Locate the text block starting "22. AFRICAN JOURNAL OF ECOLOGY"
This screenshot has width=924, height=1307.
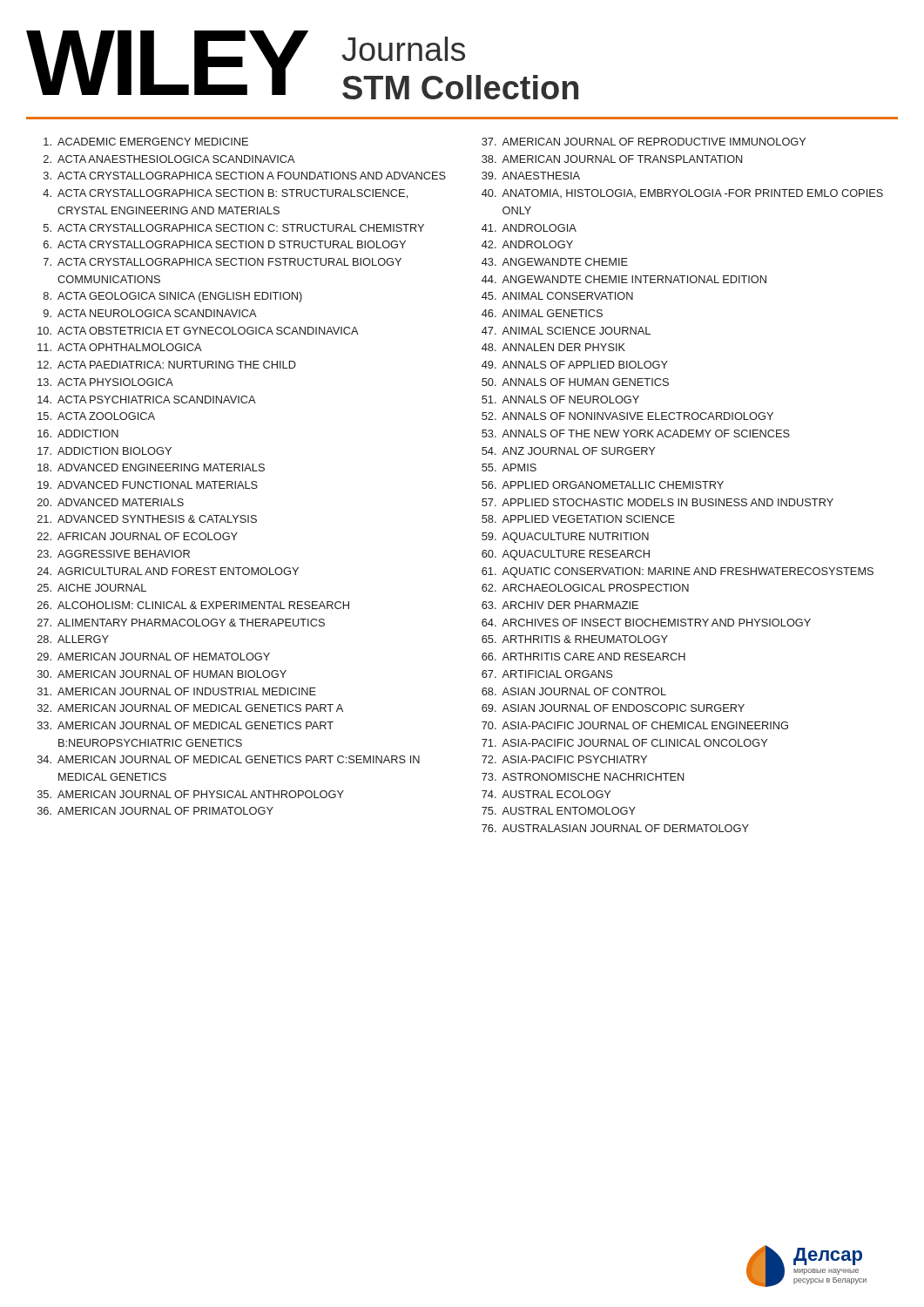pyautogui.click(x=132, y=537)
